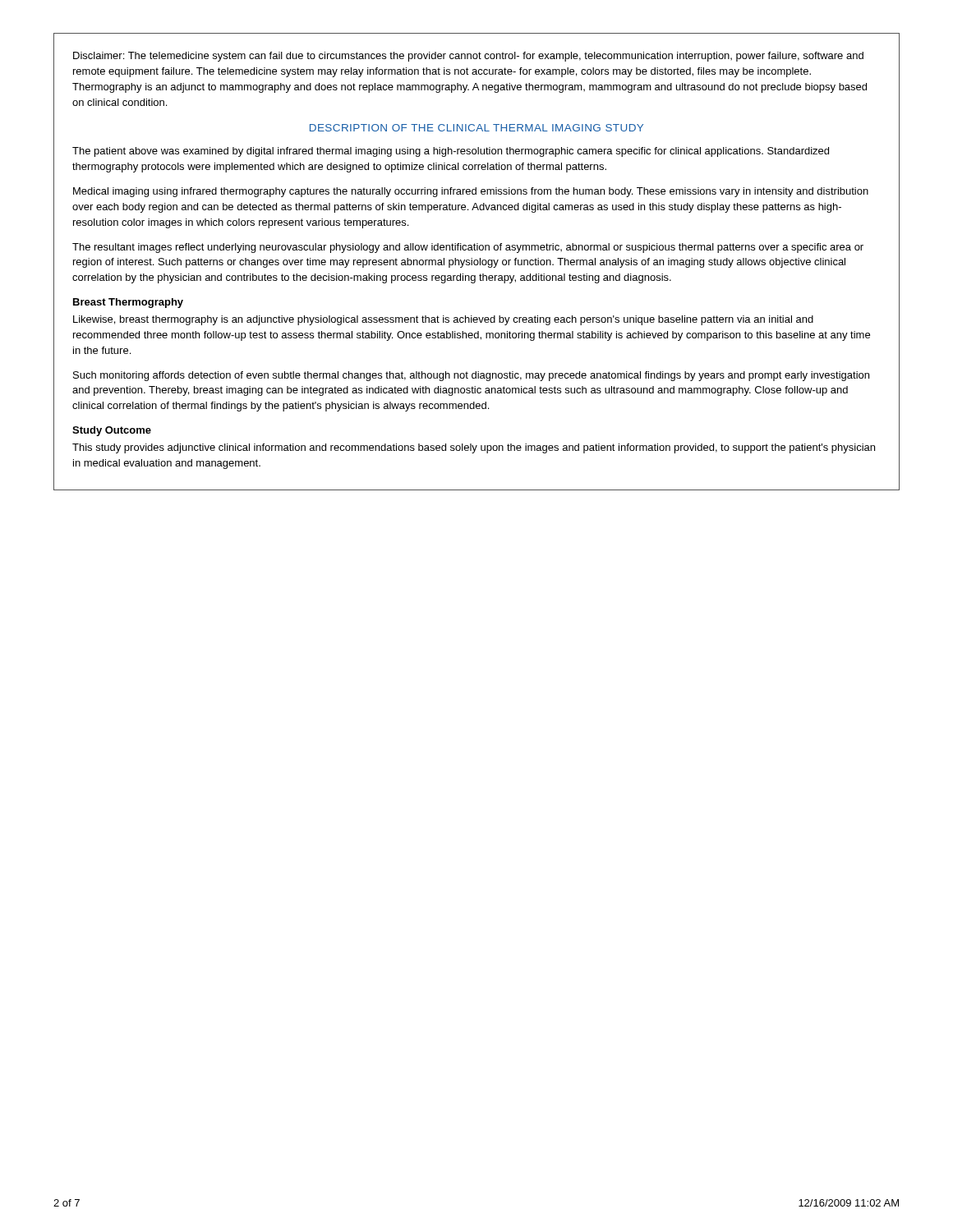Image resolution: width=953 pixels, height=1232 pixels.
Task: Click on the section header containing "DESCRIPTION OF THE CLINICAL THERMAL IMAGING"
Action: coord(476,128)
